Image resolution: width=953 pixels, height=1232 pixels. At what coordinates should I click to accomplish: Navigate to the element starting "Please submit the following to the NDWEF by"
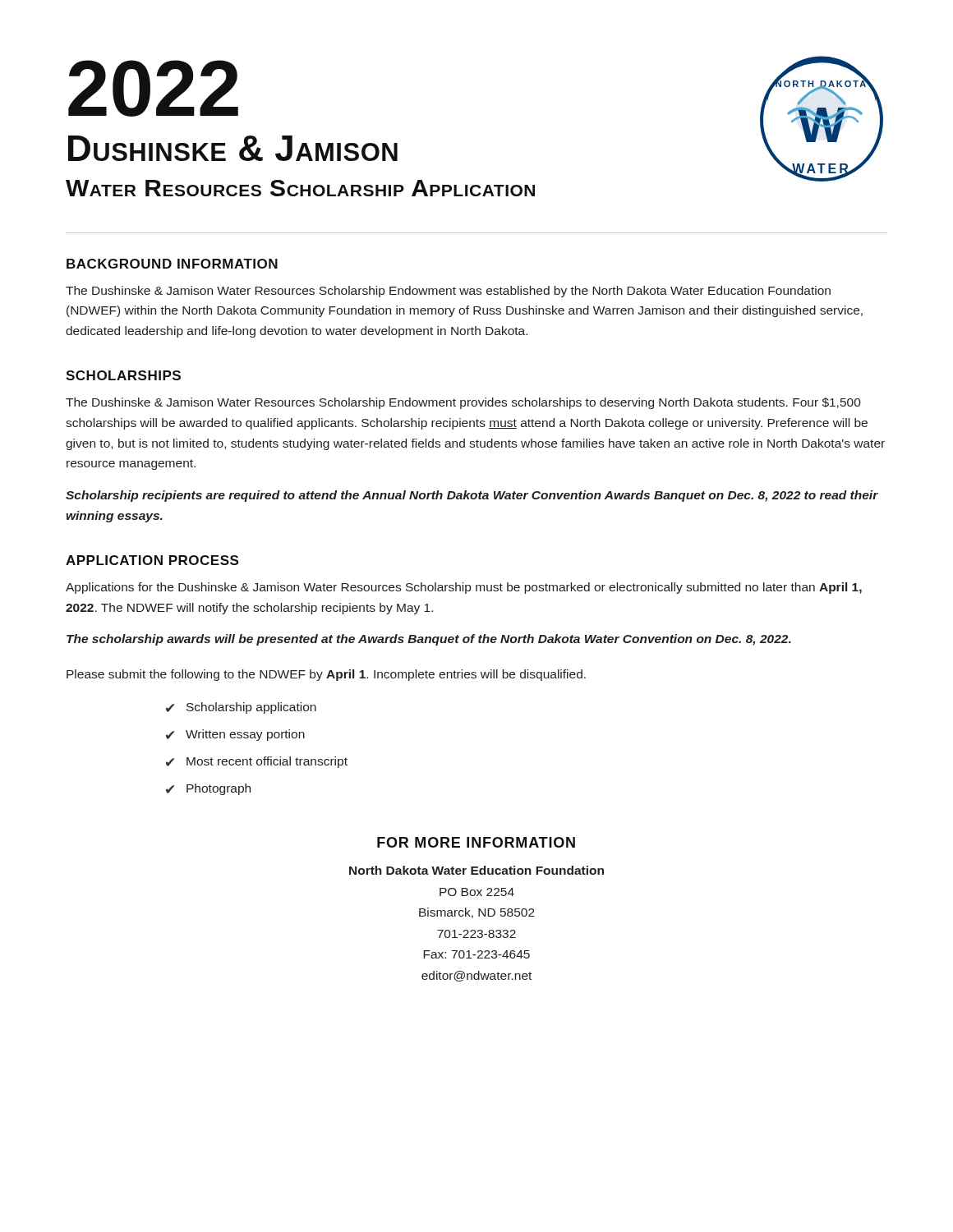click(x=326, y=674)
